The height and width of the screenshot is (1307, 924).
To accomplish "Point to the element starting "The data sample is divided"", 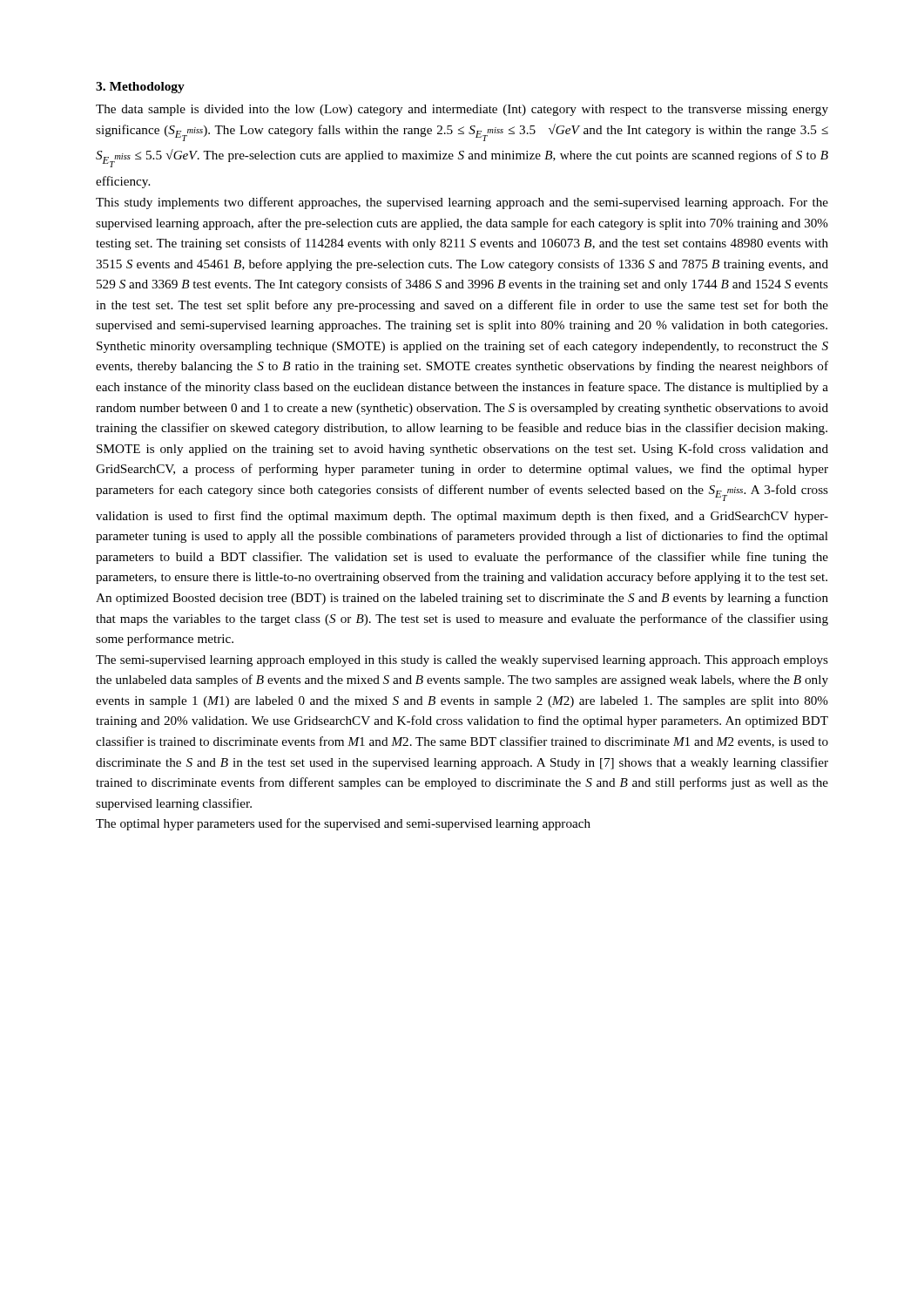I will pos(462,145).
